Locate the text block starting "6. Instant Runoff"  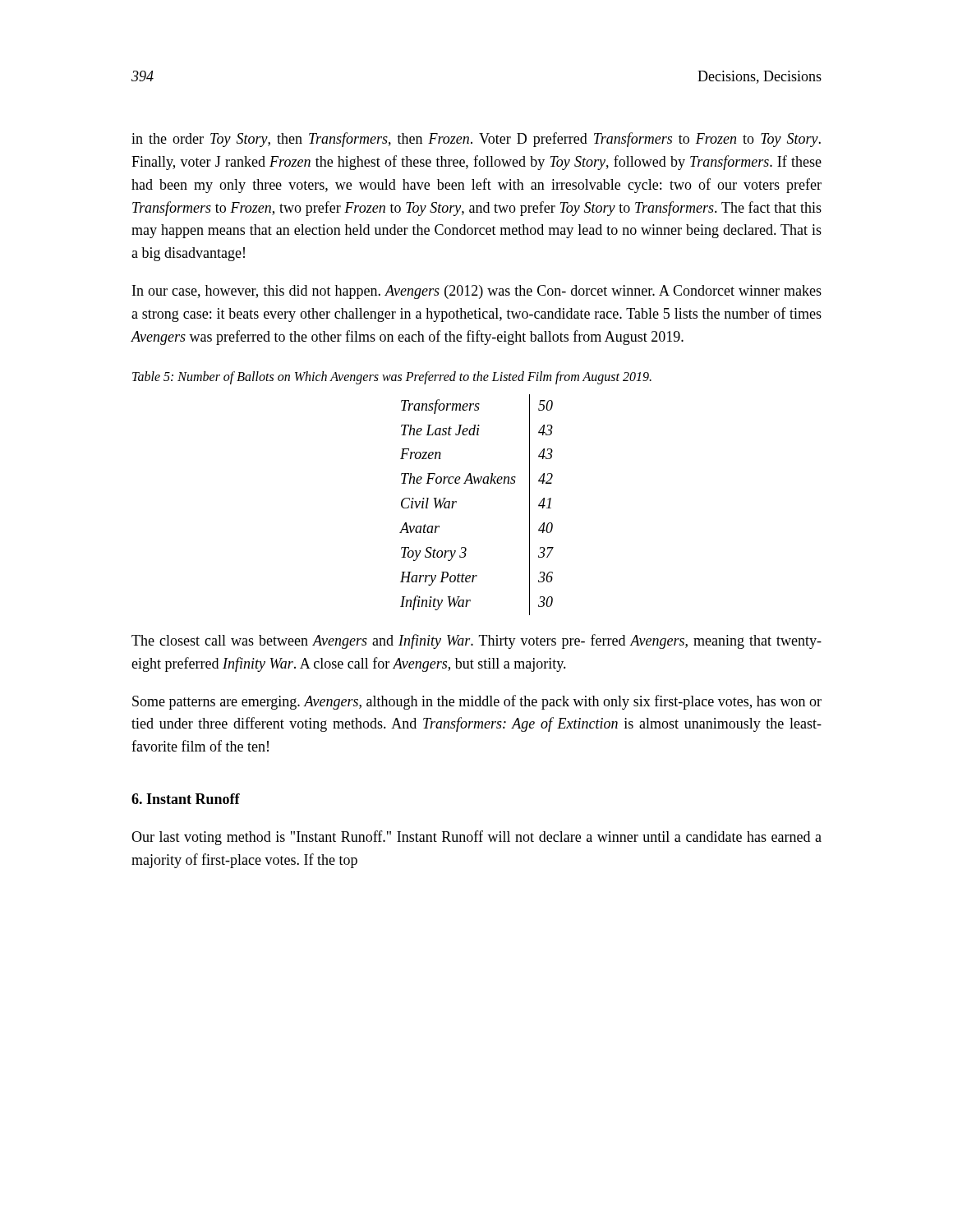coord(185,799)
